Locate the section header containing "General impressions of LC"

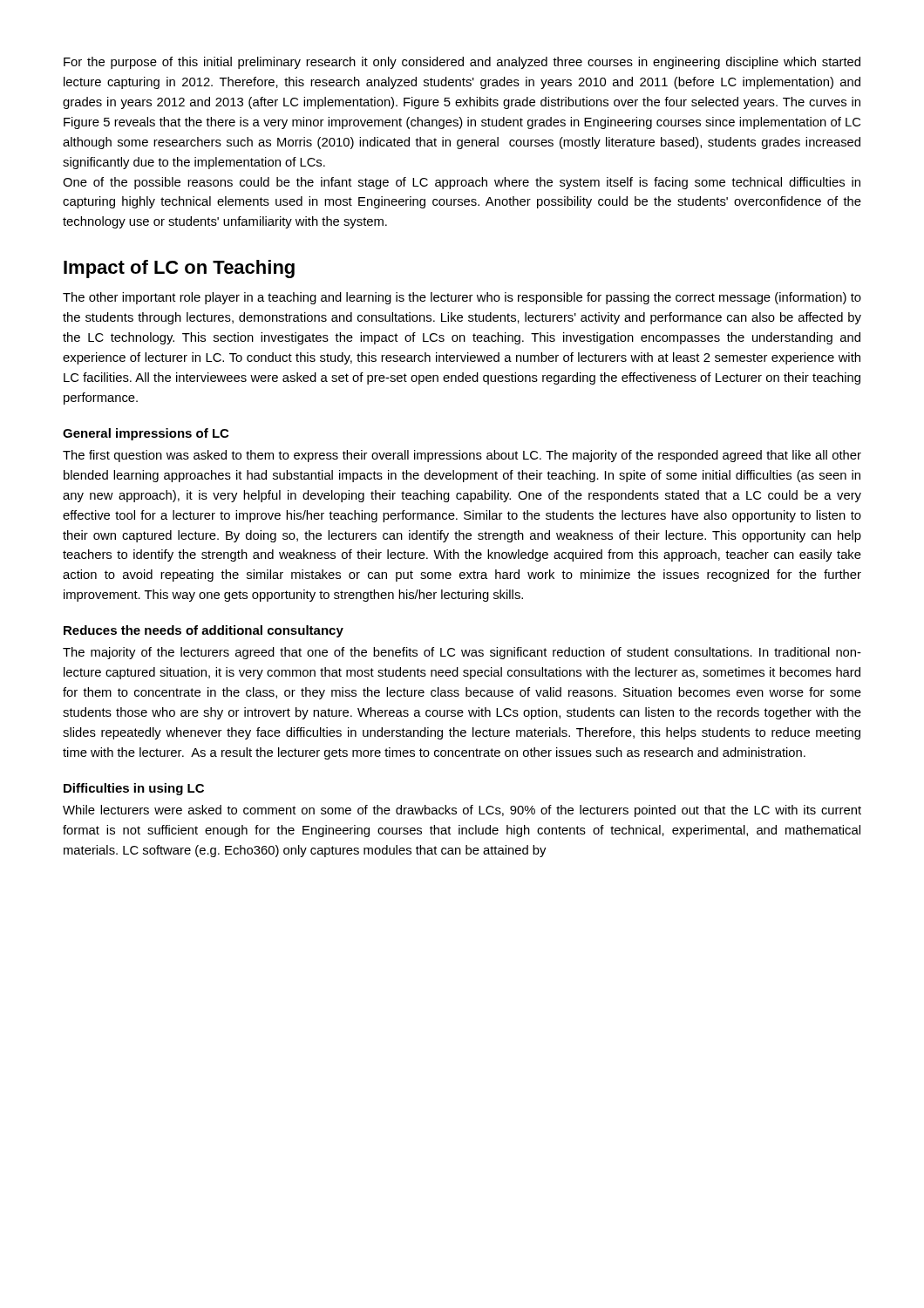tap(146, 433)
